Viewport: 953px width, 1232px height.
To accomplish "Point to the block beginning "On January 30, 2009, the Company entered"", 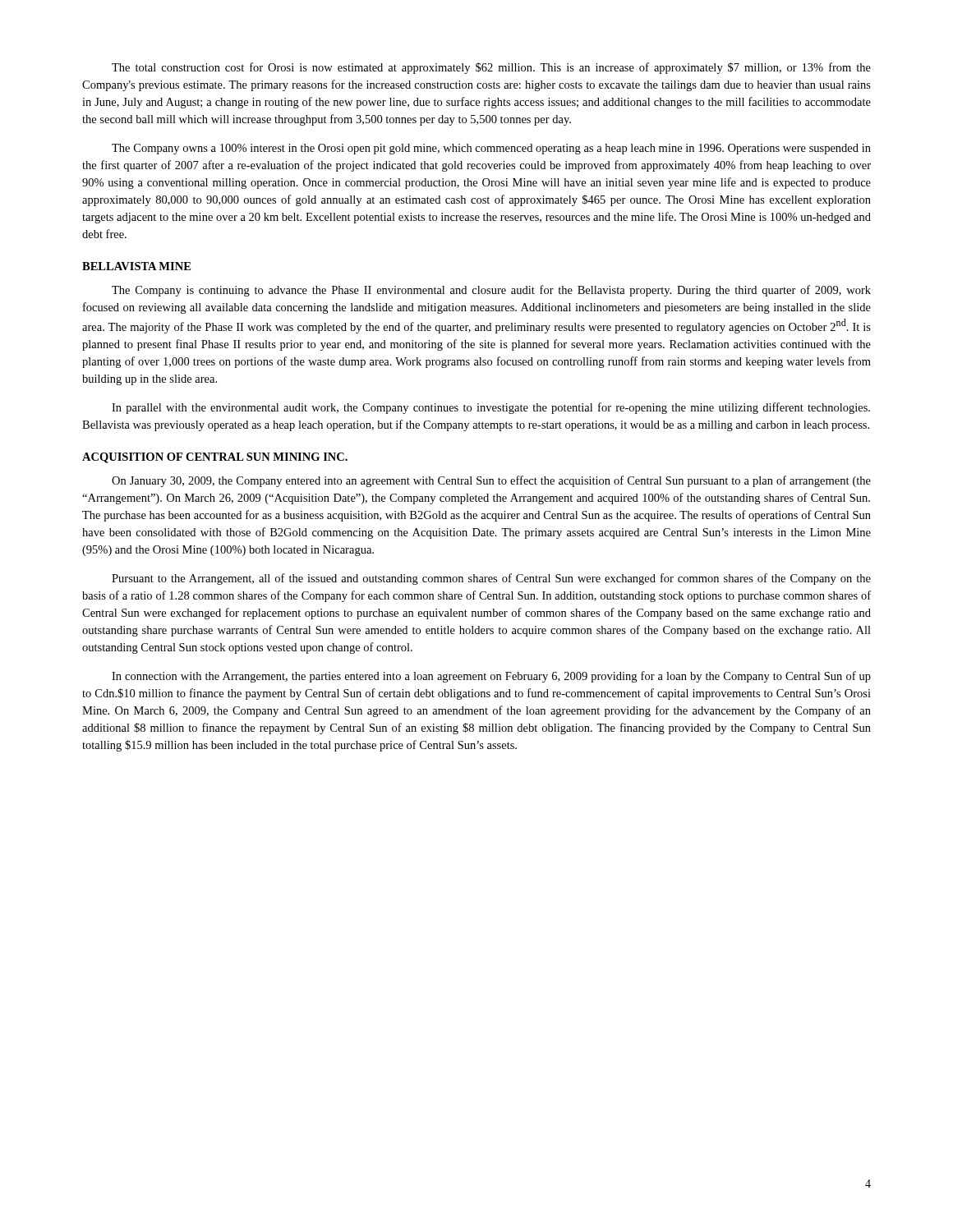I will (x=476, y=516).
